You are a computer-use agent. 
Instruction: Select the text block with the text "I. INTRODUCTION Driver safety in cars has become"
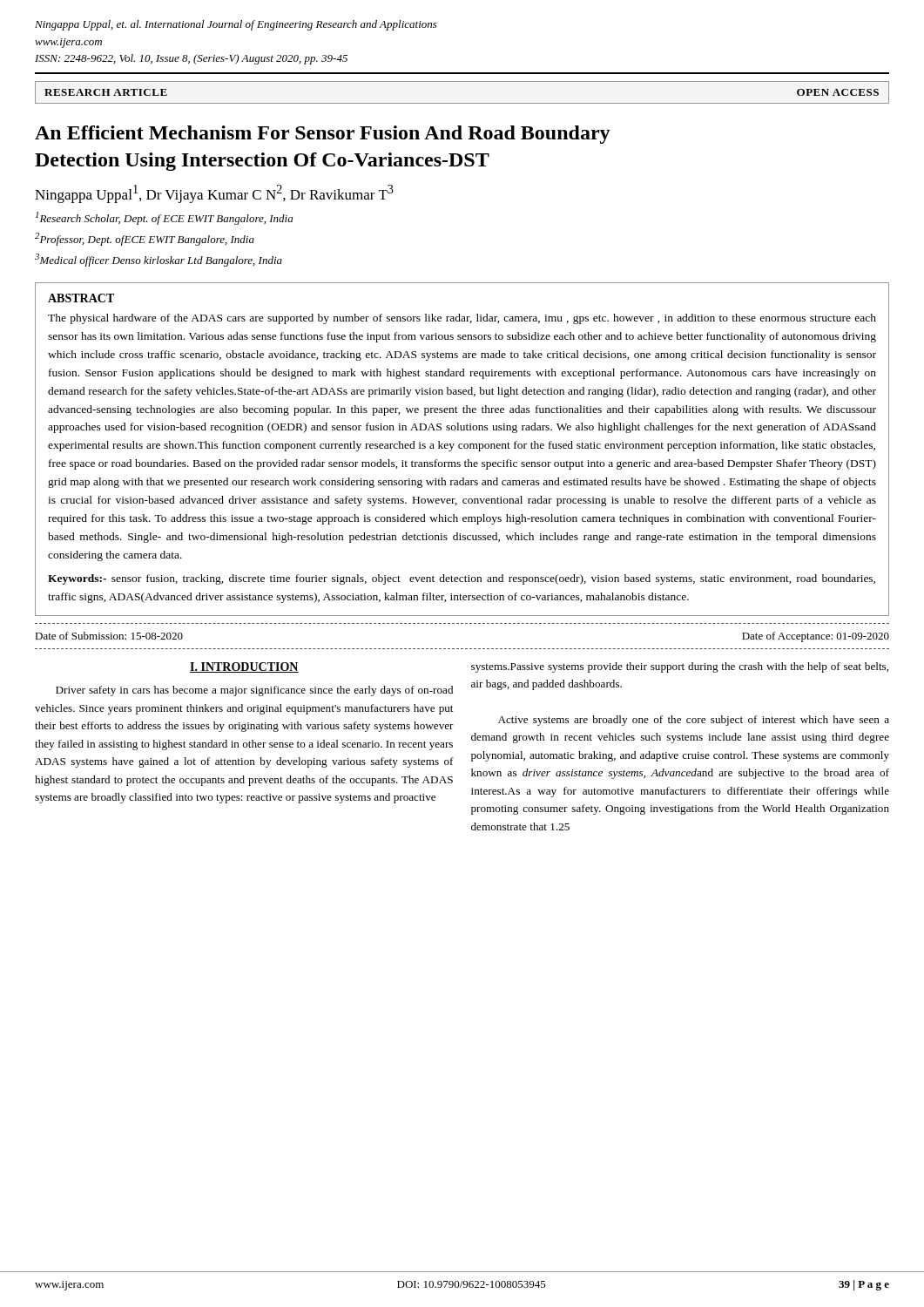(x=244, y=730)
